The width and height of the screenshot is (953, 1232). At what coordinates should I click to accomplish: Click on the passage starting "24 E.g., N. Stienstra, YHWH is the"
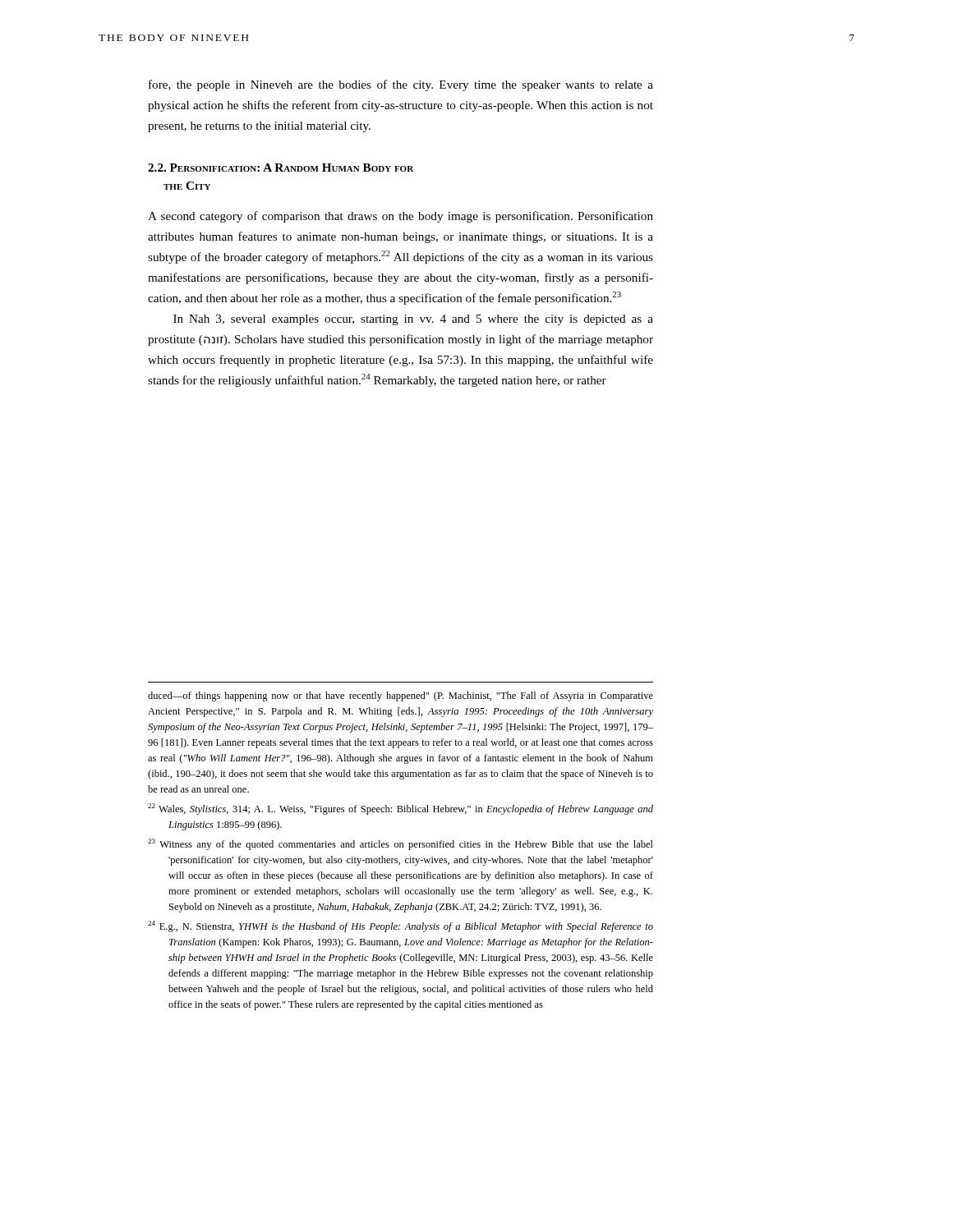pos(400,966)
